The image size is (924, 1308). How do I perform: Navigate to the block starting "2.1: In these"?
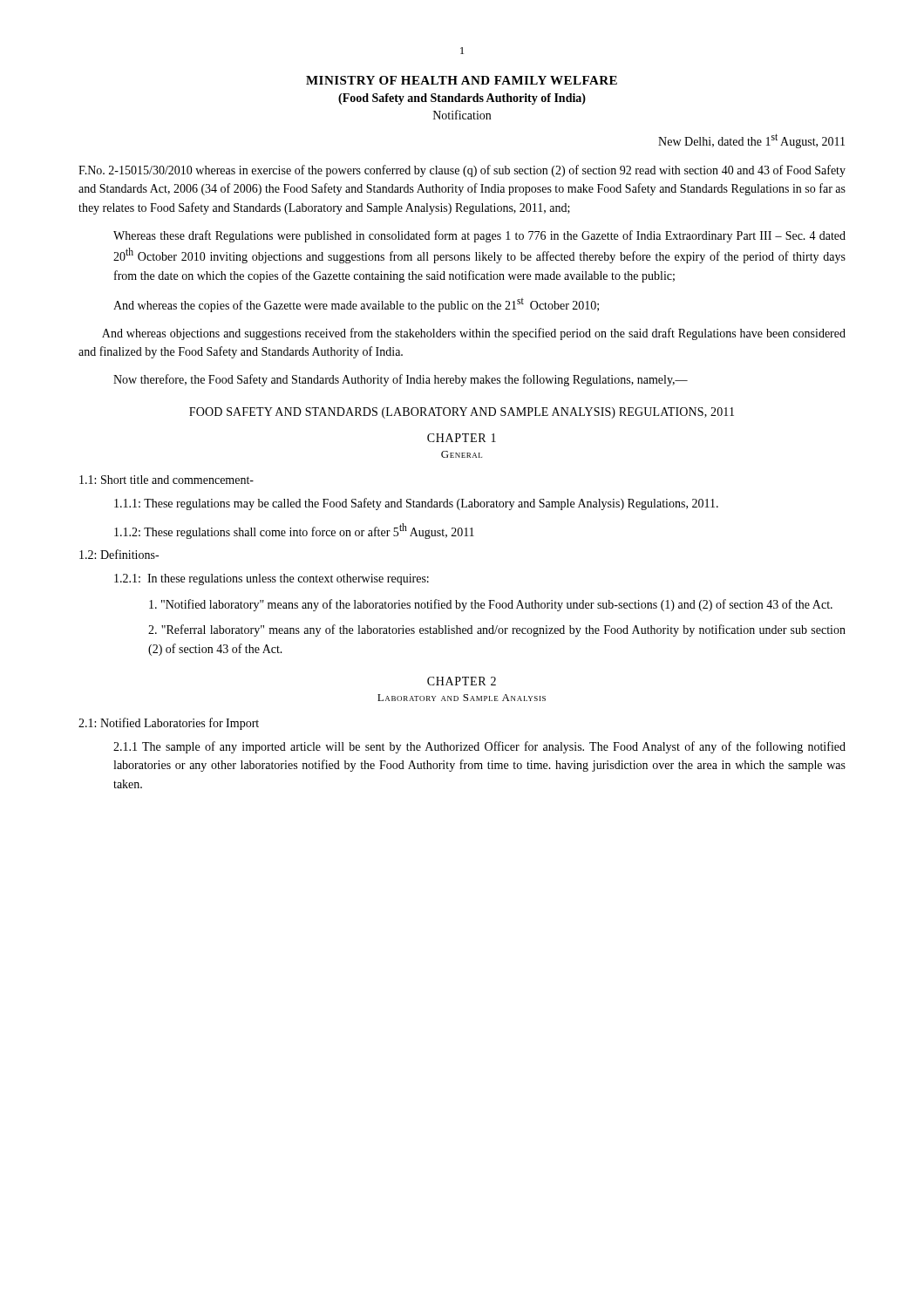(271, 578)
